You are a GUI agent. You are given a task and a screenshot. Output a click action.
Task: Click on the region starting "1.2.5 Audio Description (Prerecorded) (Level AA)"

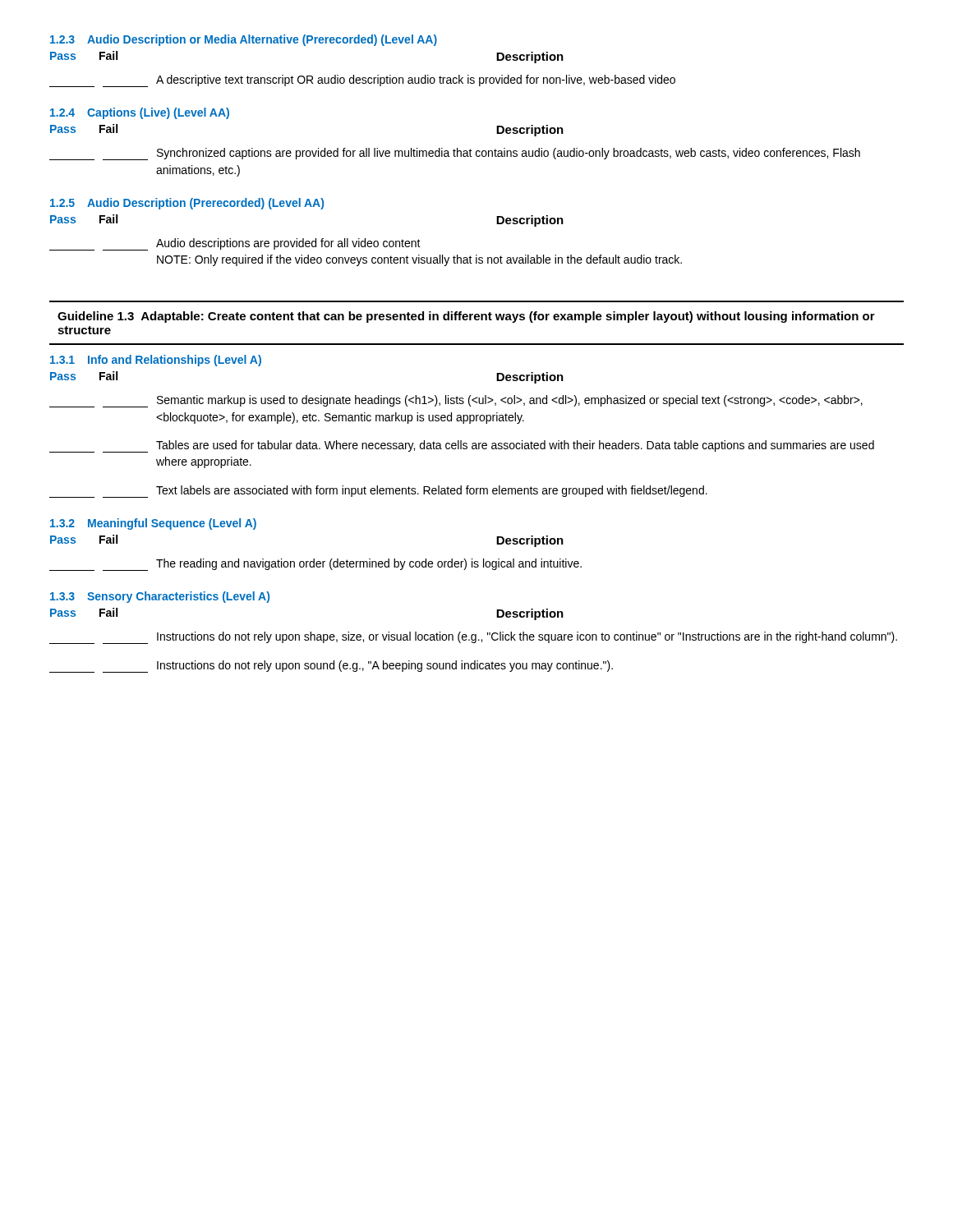tap(187, 203)
